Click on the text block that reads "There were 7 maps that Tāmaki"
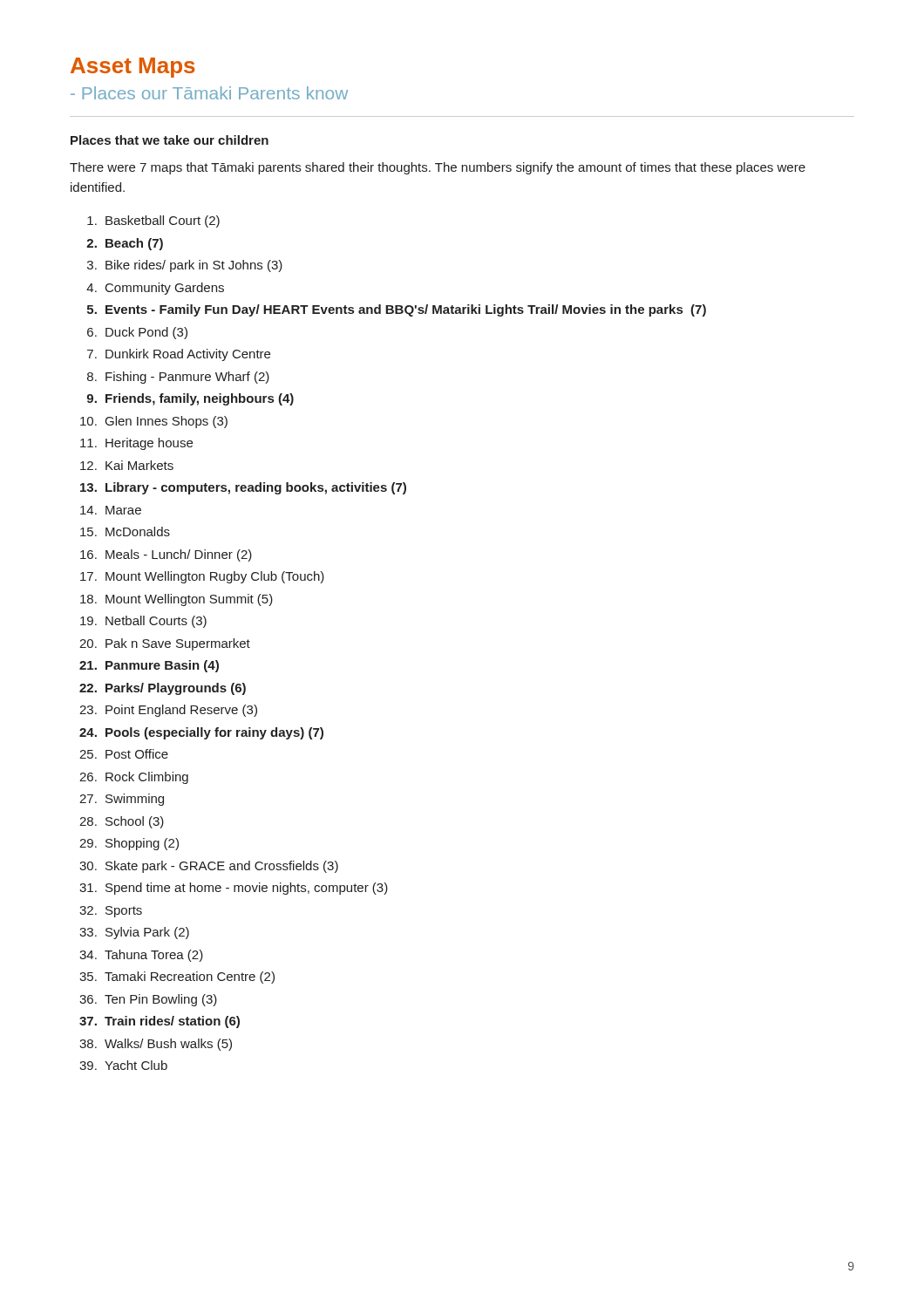This screenshot has width=924, height=1308. (x=438, y=177)
